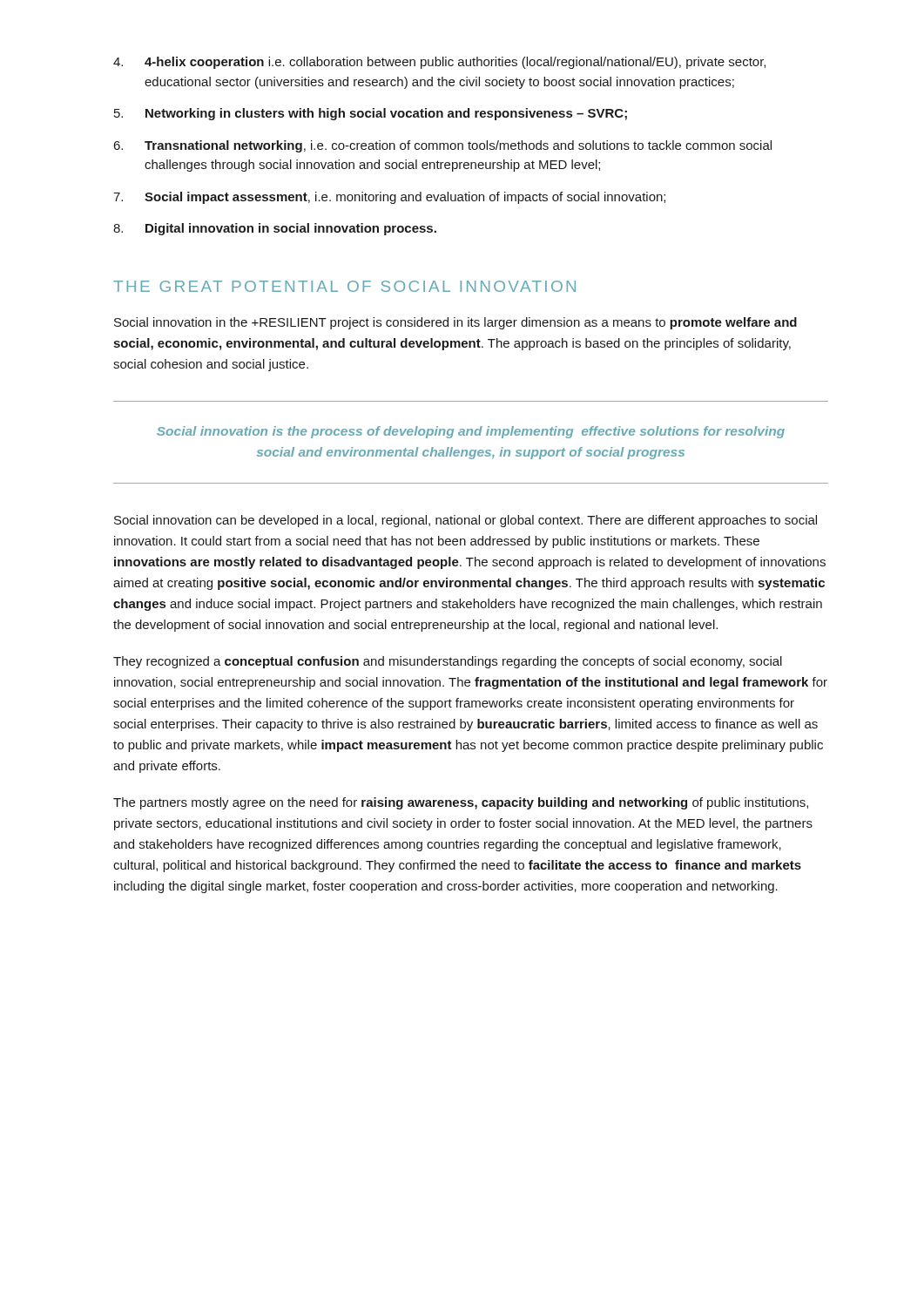Locate the text block containing "Social innovation is the process of developing and"
The width and height of the screenshot is (924, 1307).
click(x=471, y=441)
